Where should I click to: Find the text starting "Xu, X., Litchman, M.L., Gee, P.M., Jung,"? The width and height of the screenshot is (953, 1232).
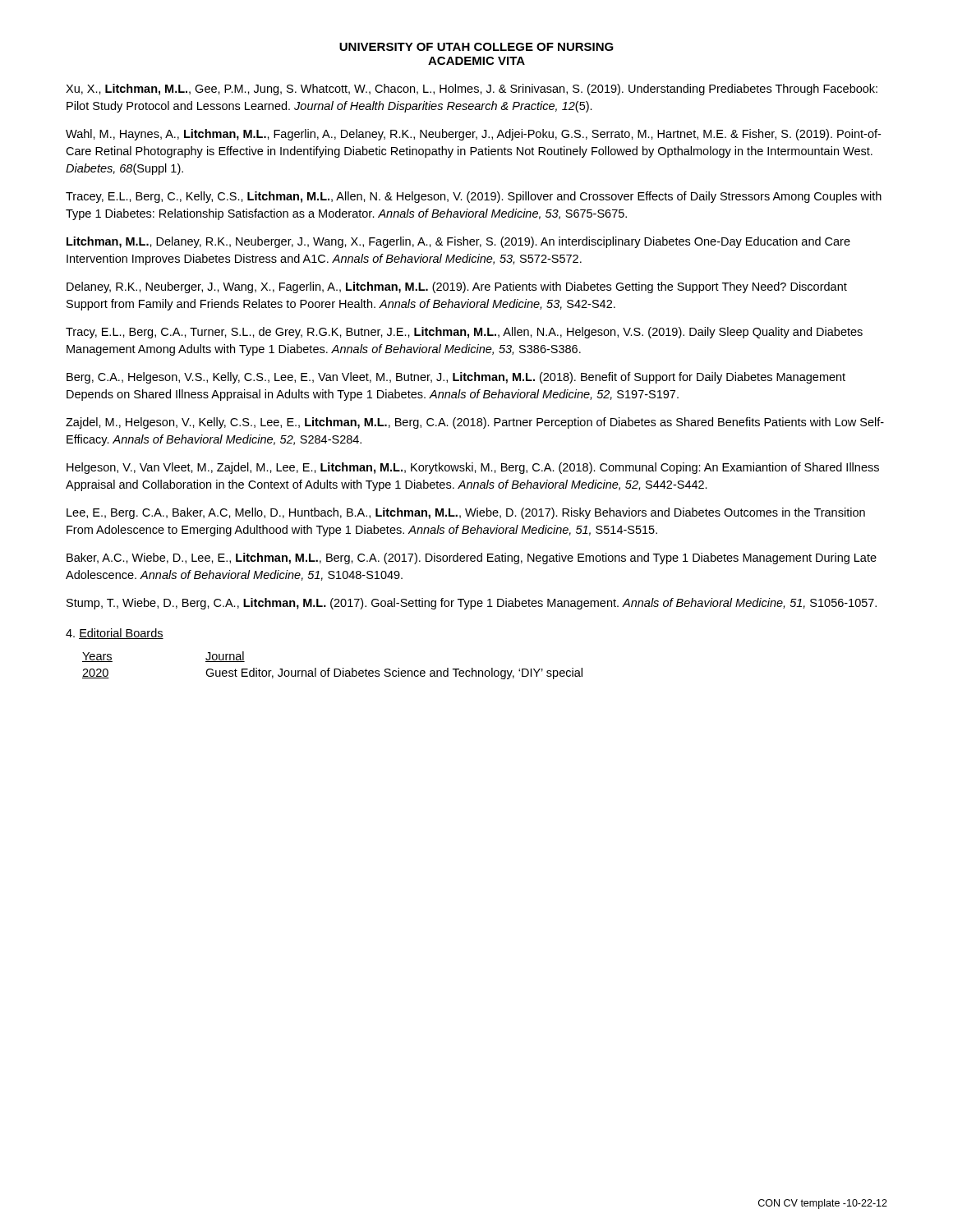click(x=472, y=97)
